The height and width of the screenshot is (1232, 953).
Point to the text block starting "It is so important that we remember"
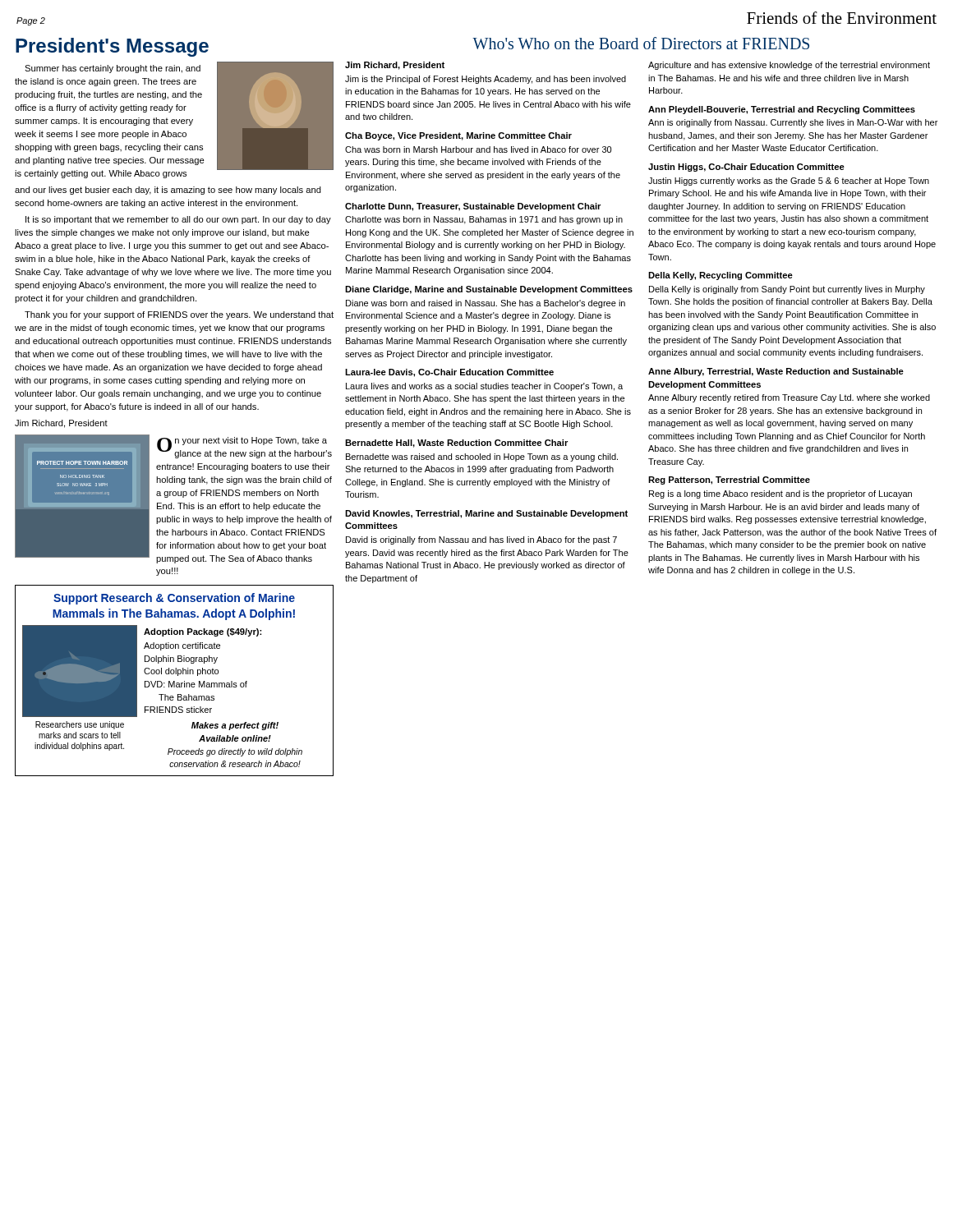tap(173, 259)
